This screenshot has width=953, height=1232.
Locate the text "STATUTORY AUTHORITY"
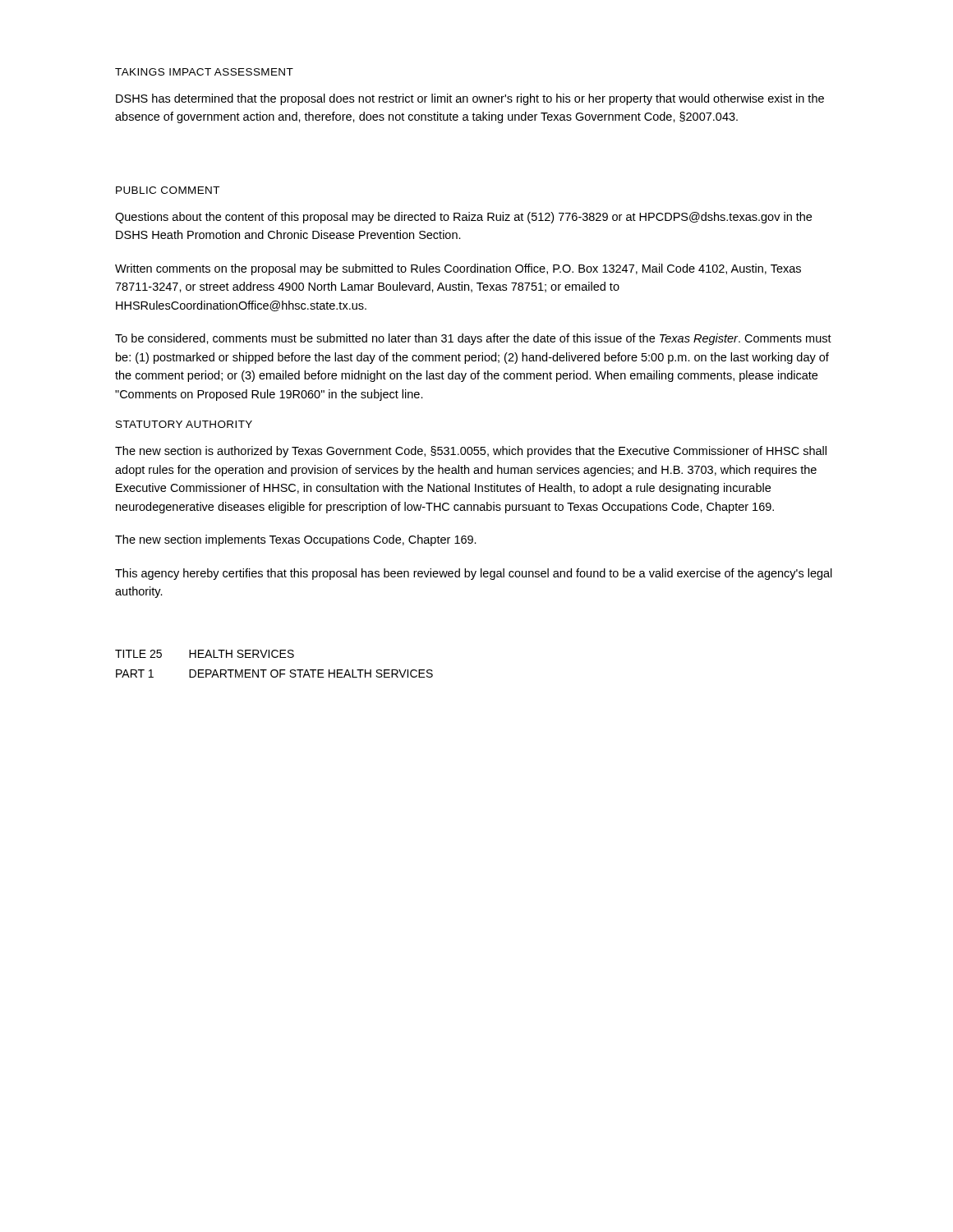tap(184, 424)
